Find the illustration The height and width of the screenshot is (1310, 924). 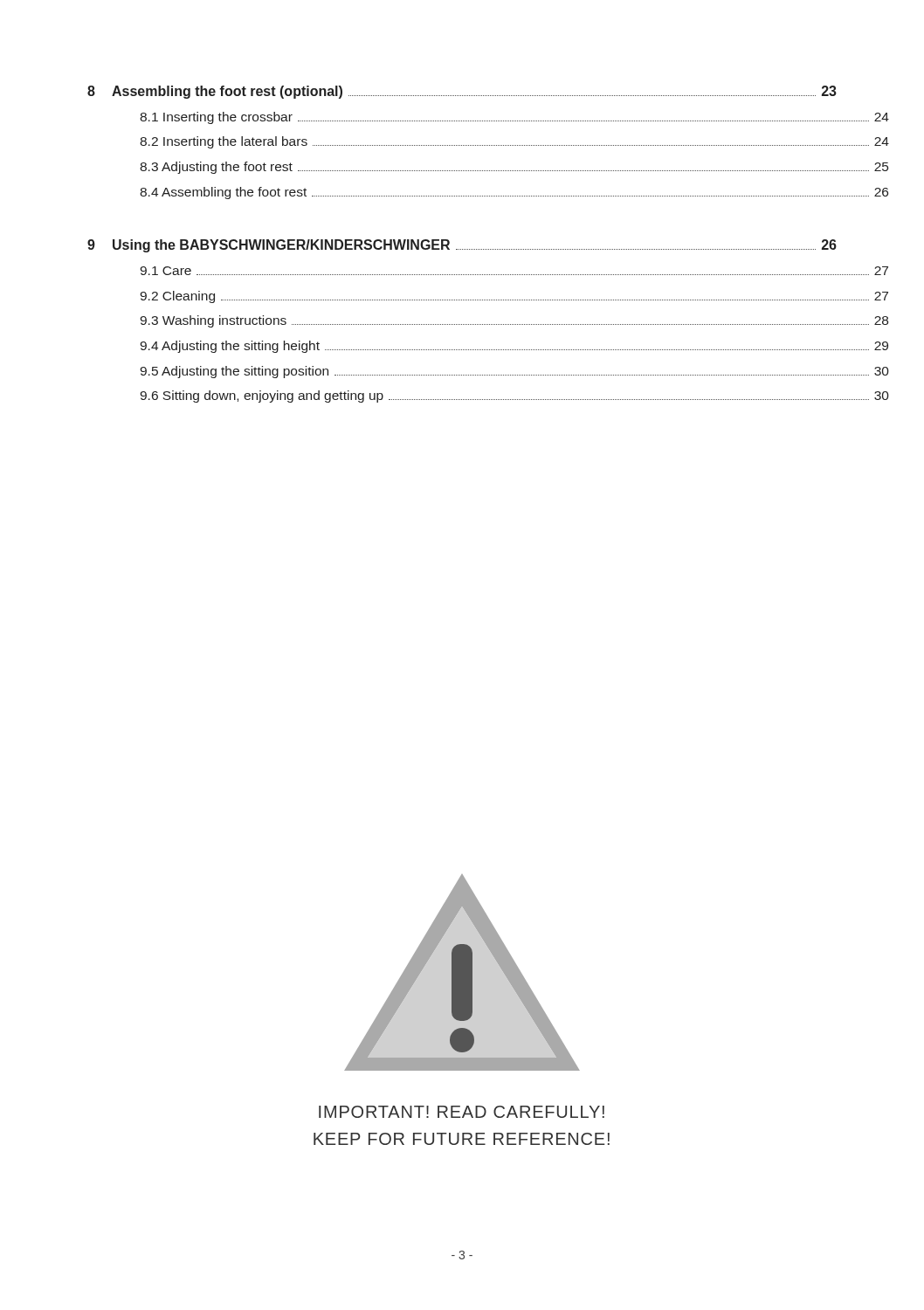[x=462, y=972]
